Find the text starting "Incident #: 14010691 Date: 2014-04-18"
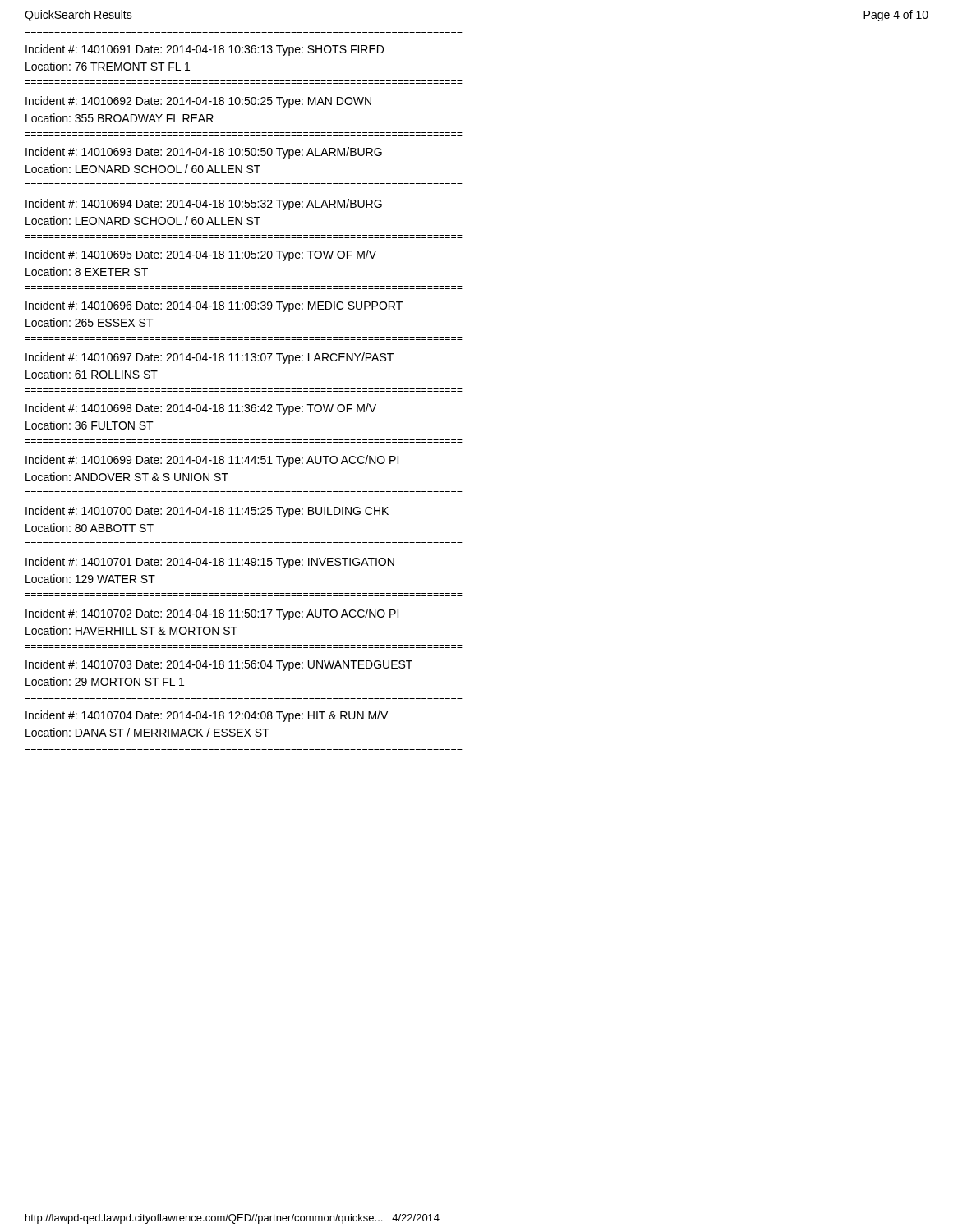The width and height of the screenshot is (953, 1232). tap(205, 50)
